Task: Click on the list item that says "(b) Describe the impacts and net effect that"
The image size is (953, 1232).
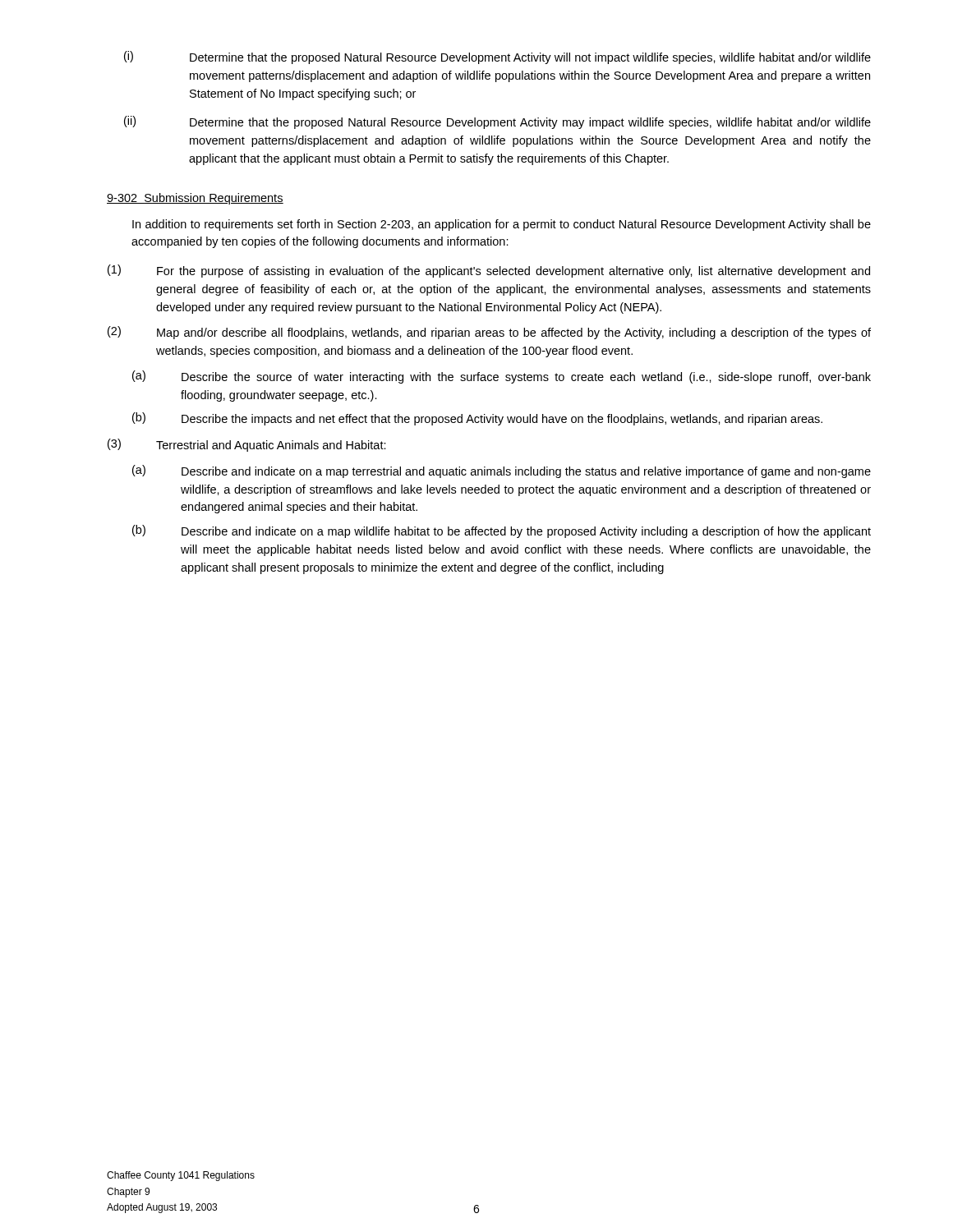Action: (489, 420)
